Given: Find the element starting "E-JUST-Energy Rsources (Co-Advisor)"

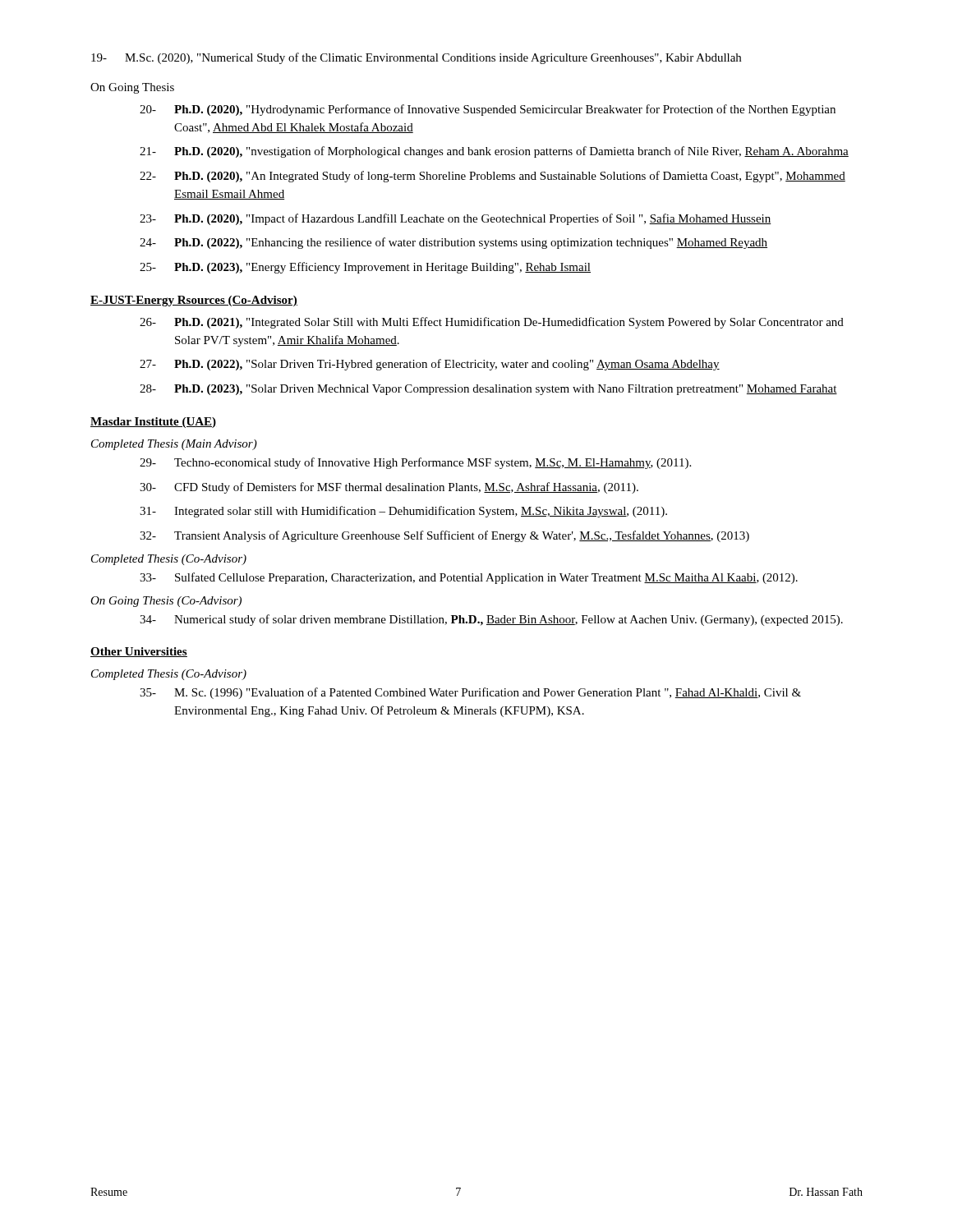Looking at the screenshot, I should (194, 300).
